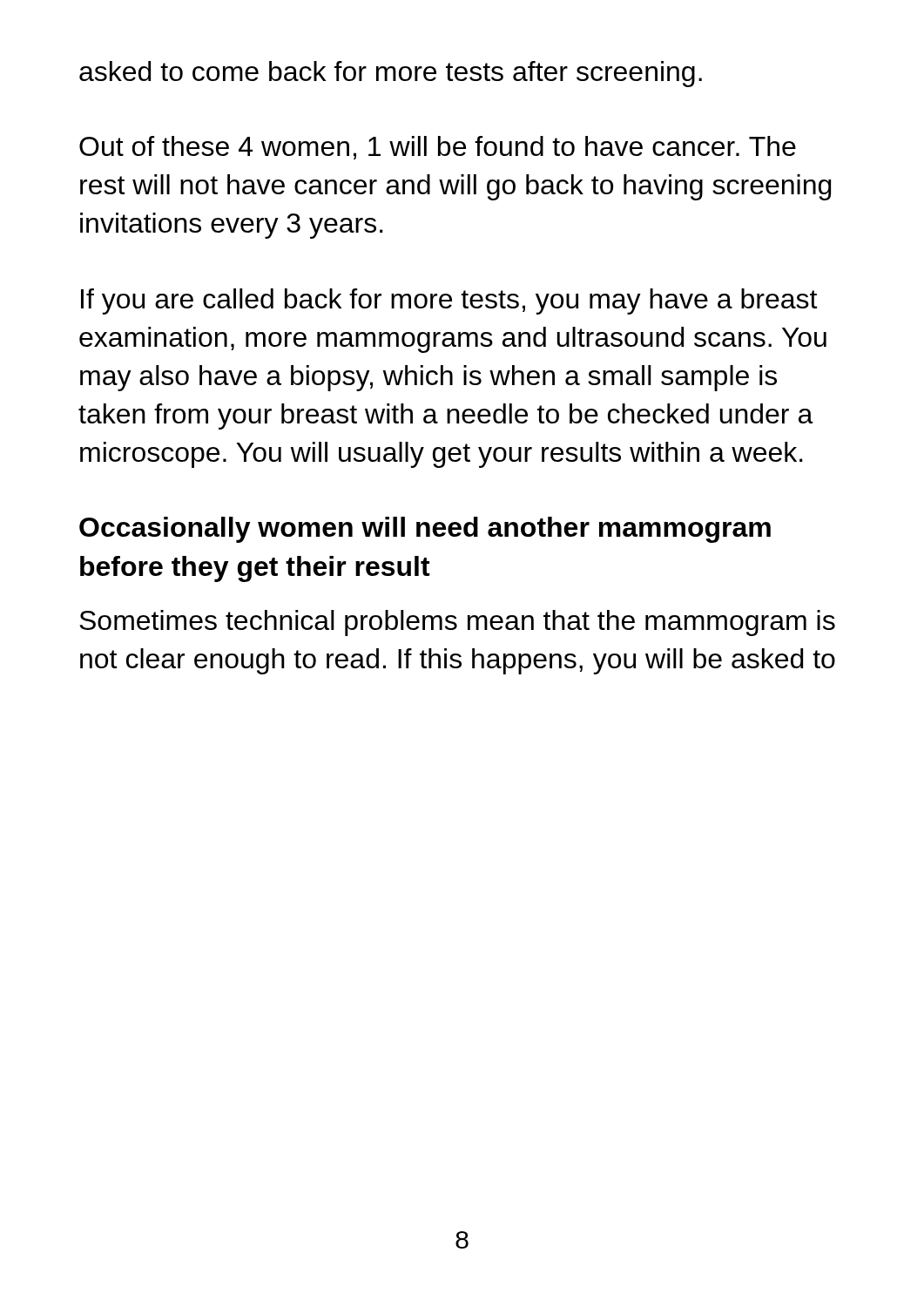Viewport: 924px width, 1307px height.
Task: Select the text block with the text "asked to come back for"
Action: [391, 71]
